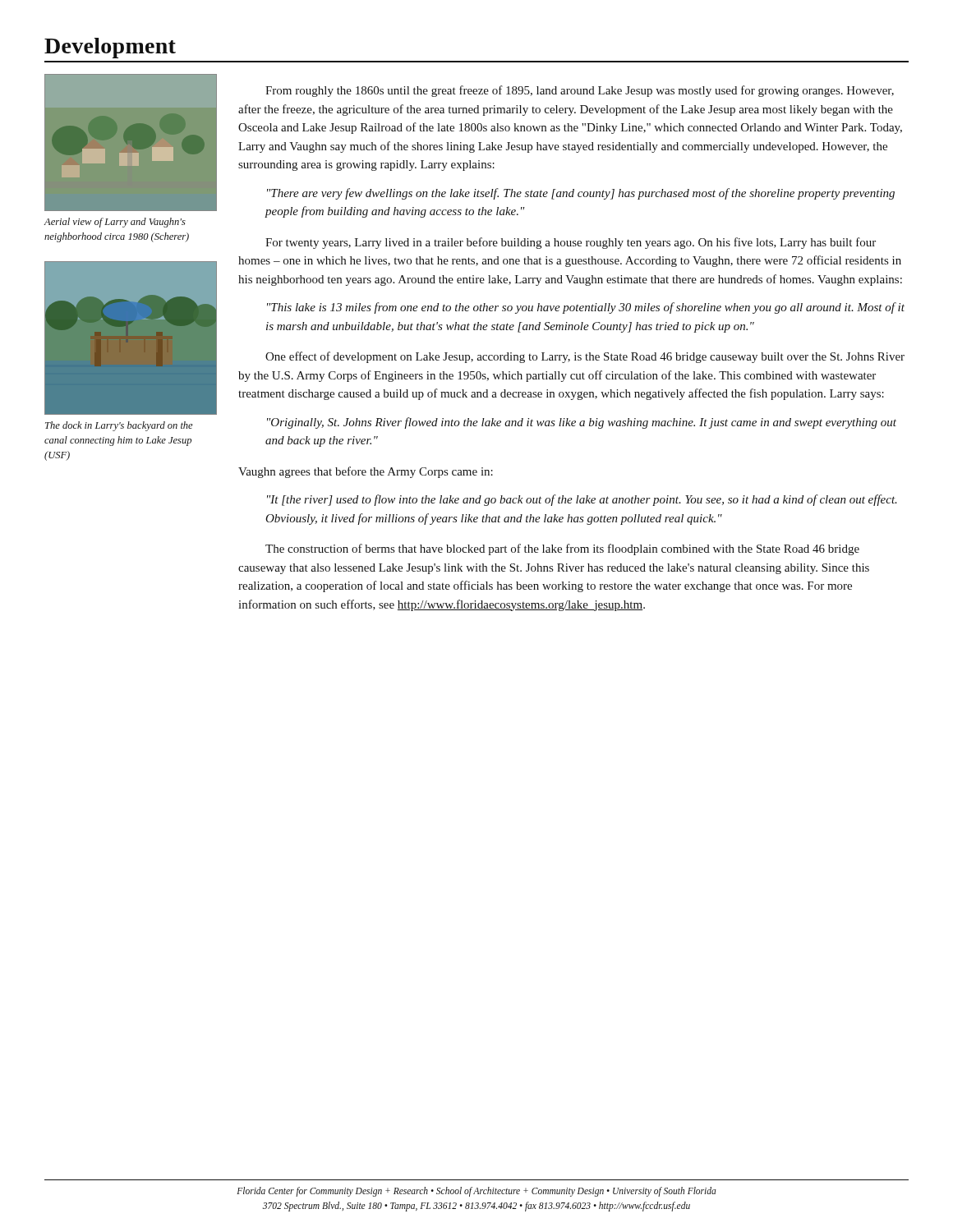This screenshot has width=953, height=1232.
Task: Click on the text block that says "The construction of berms that have blocked part"
Action: click(573, 577)
